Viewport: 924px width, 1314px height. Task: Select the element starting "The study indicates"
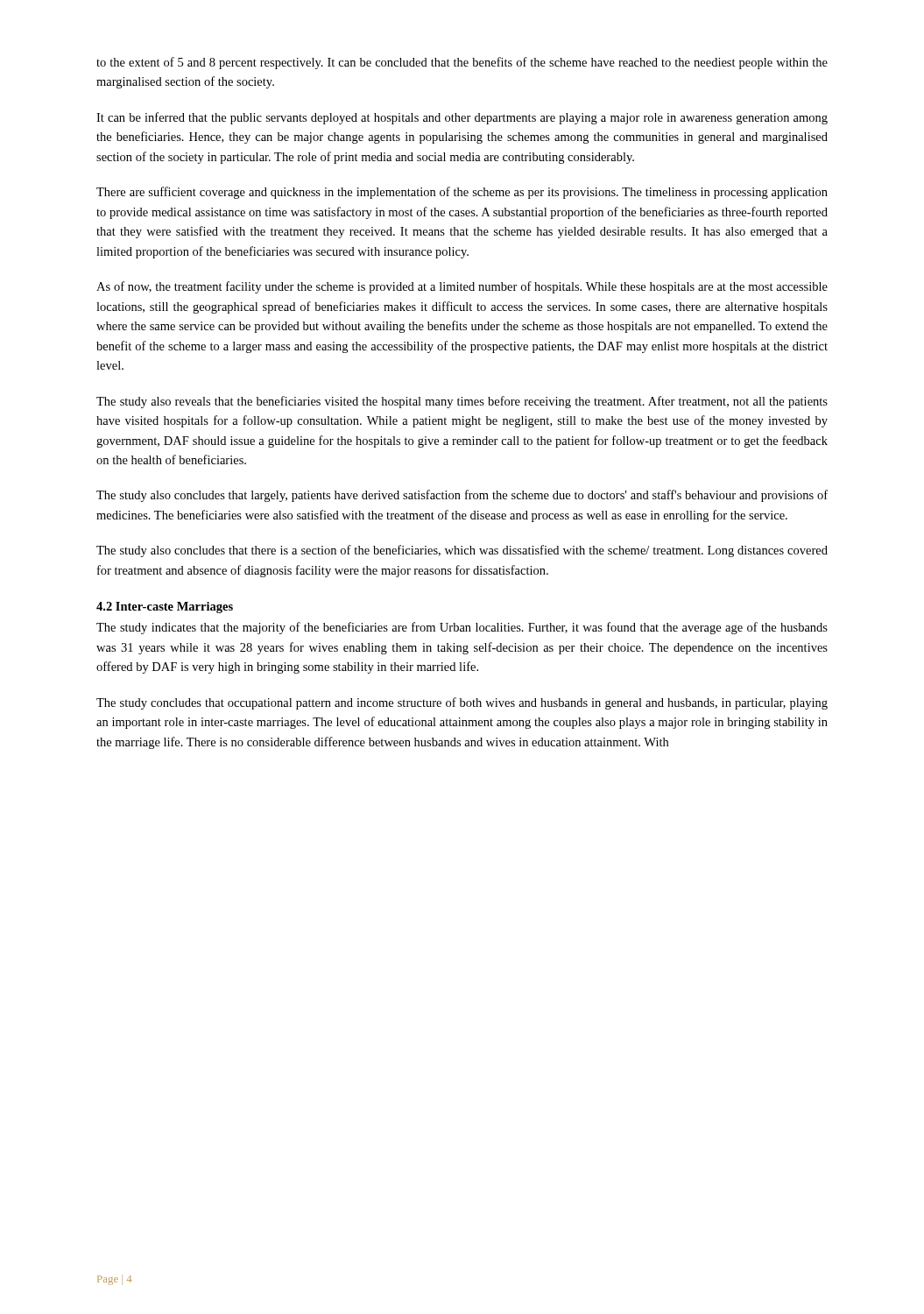(462, 647)
